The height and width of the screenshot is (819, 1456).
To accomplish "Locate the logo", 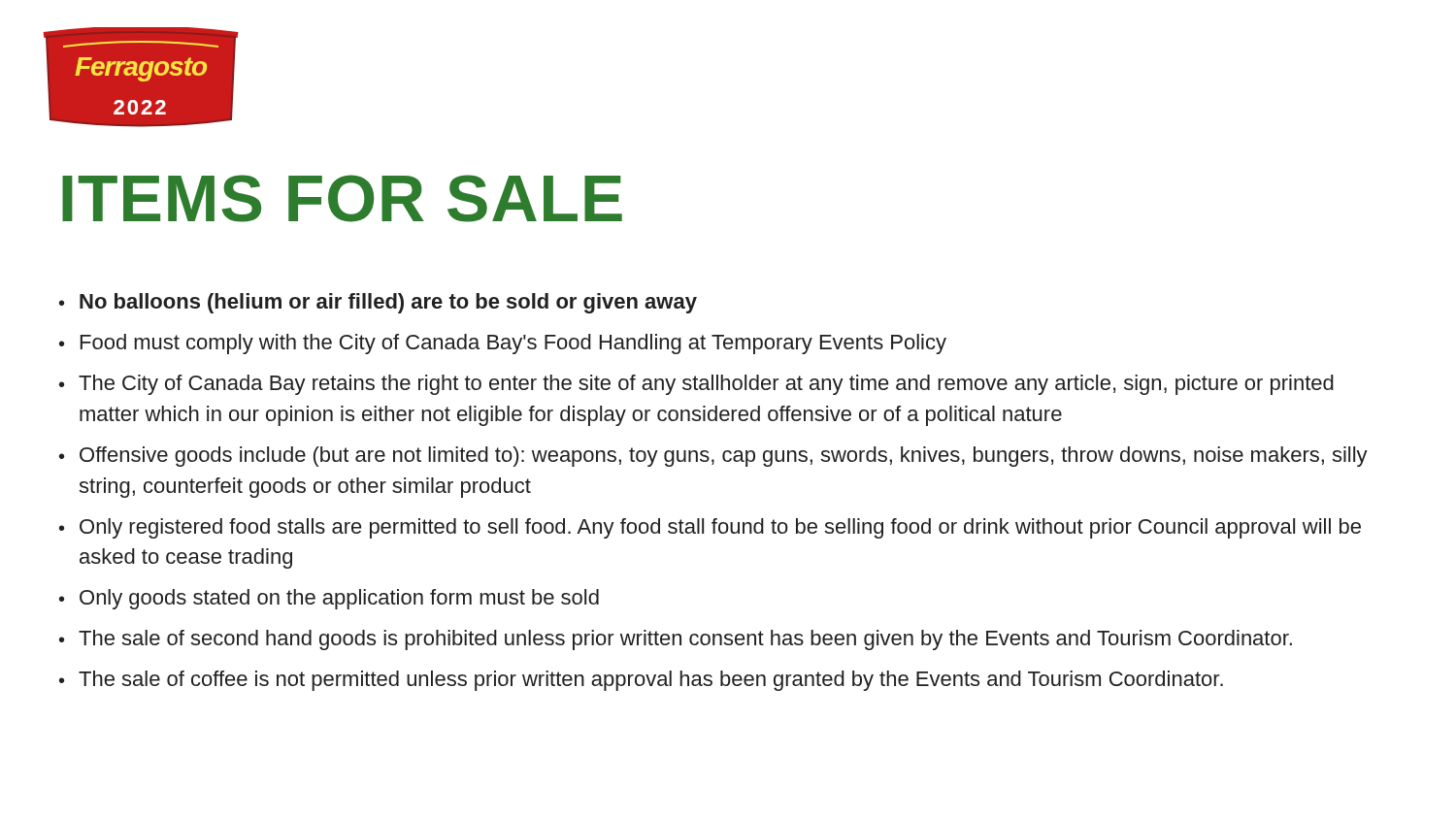I will [x=141, y=86].
